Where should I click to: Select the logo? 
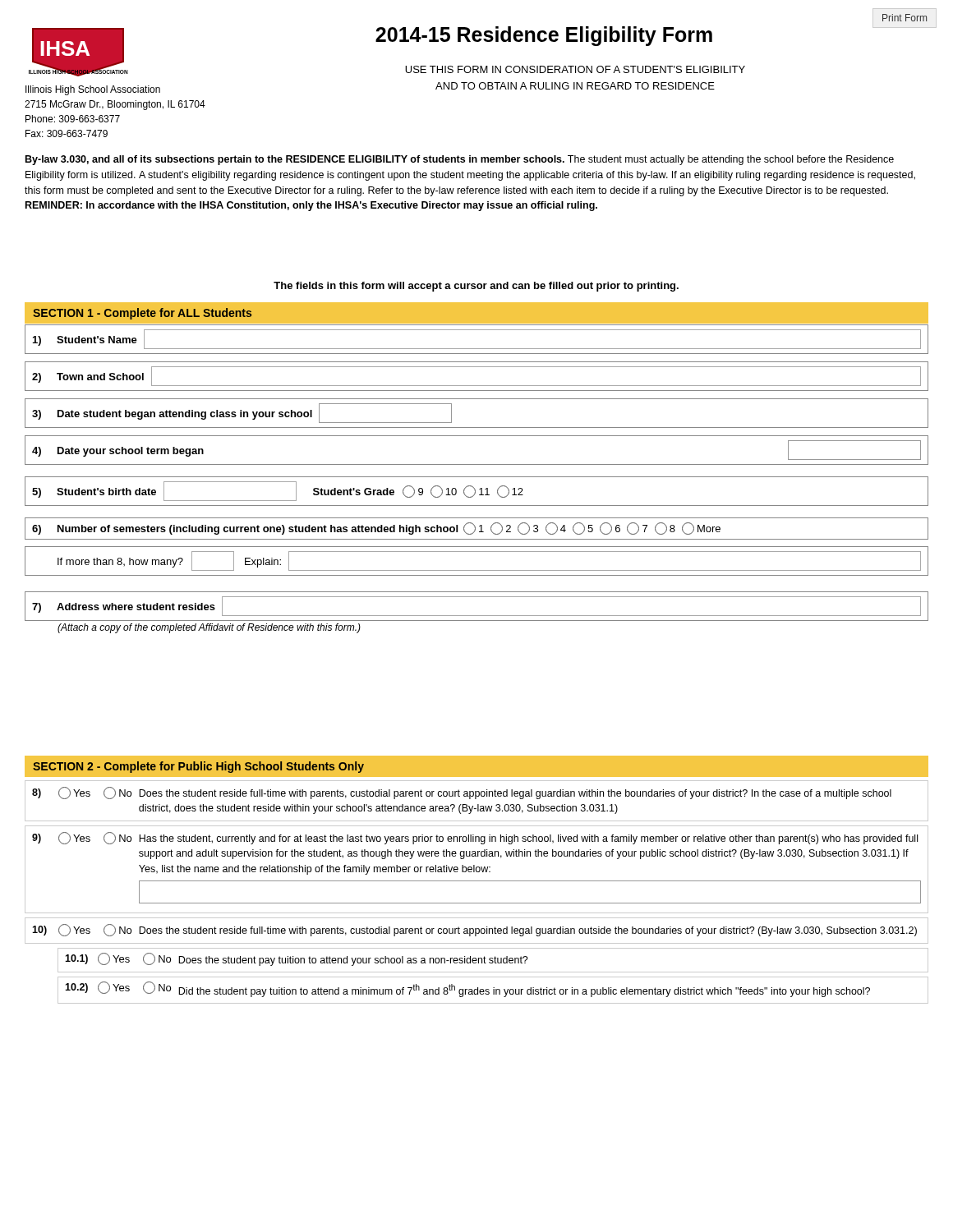pos(82,53)
